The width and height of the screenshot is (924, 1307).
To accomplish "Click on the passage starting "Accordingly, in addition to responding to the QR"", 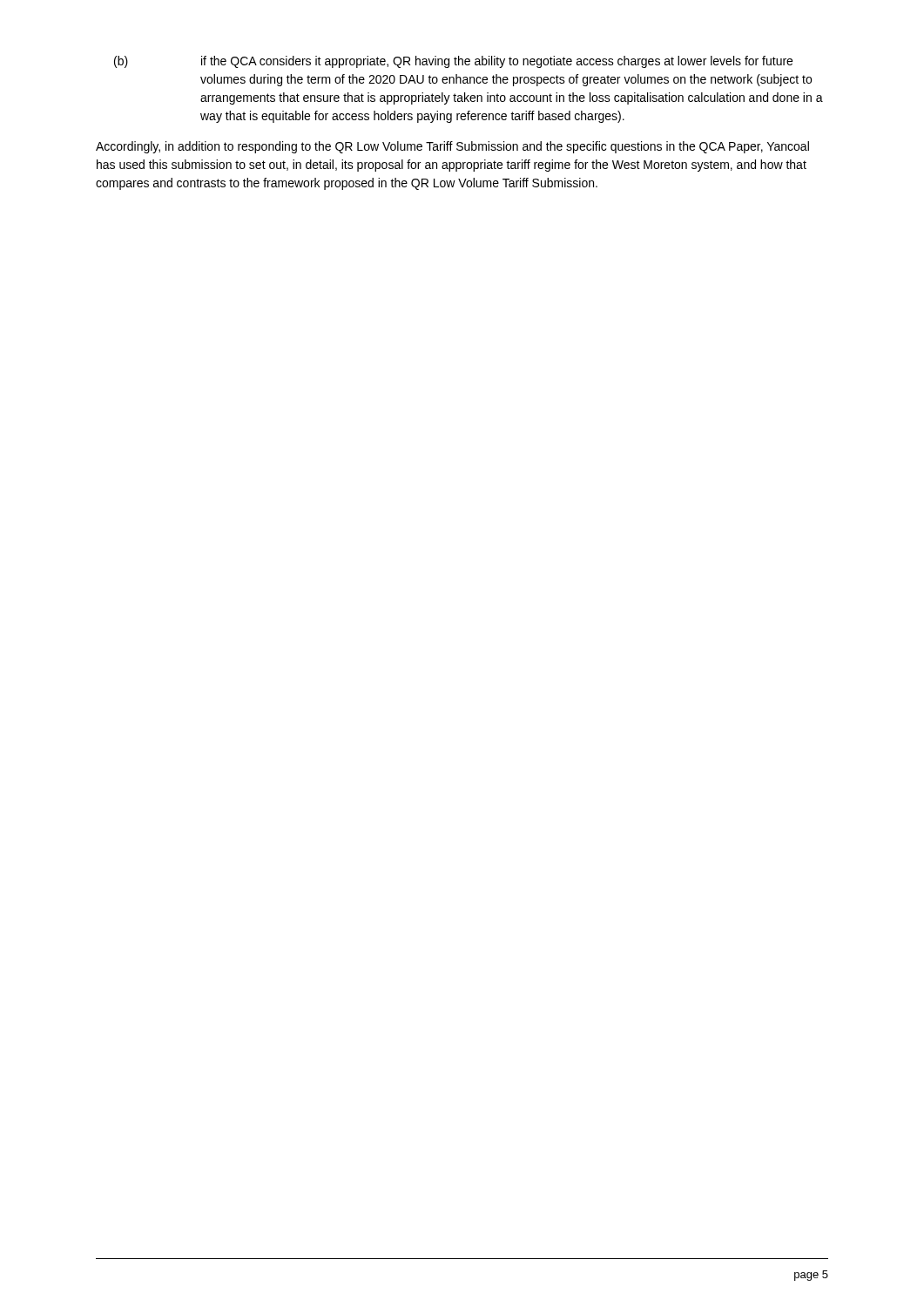I will (453, 165).
